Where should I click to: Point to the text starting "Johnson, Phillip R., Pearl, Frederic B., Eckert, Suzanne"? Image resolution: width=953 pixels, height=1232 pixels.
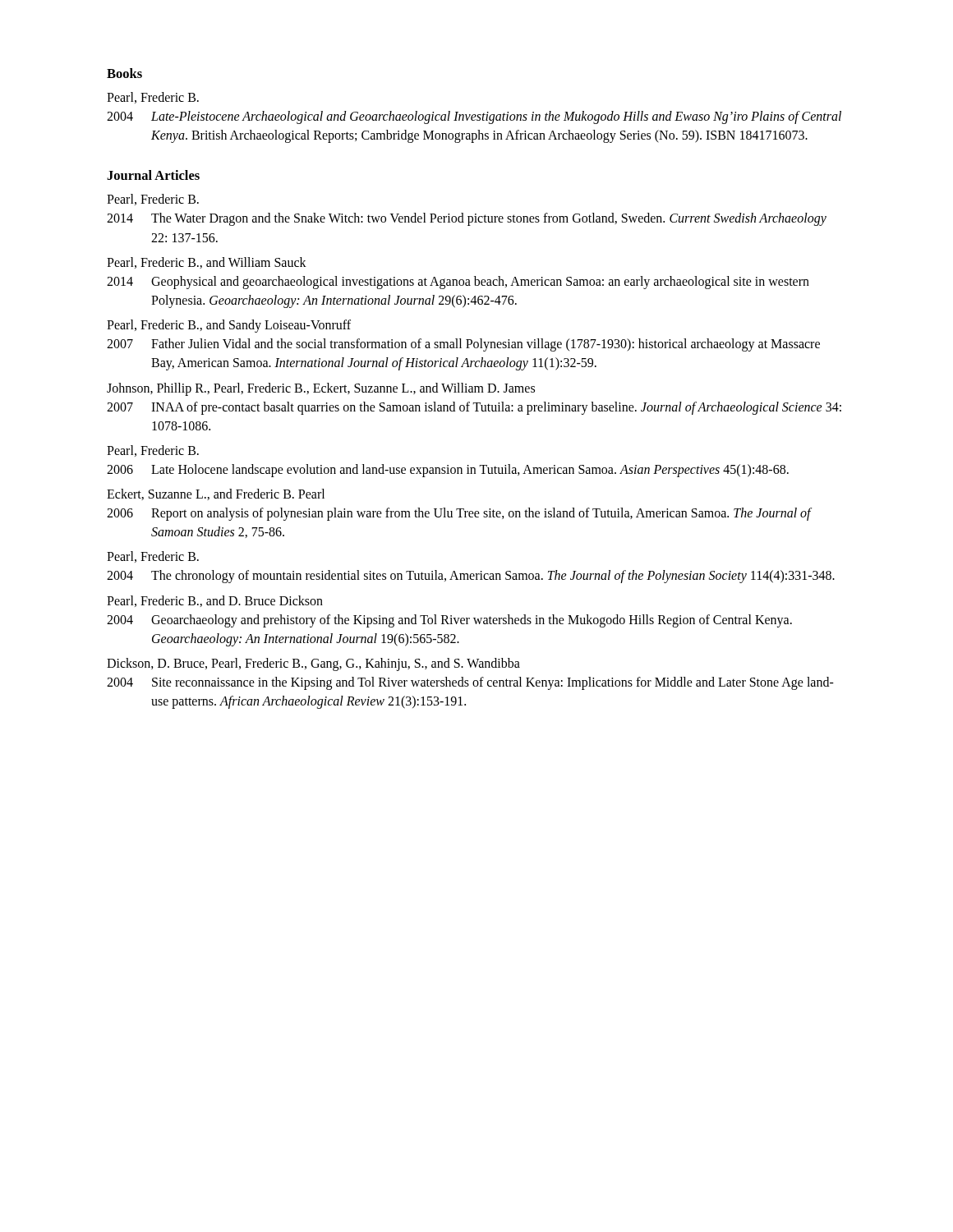[x=321, y=388]
